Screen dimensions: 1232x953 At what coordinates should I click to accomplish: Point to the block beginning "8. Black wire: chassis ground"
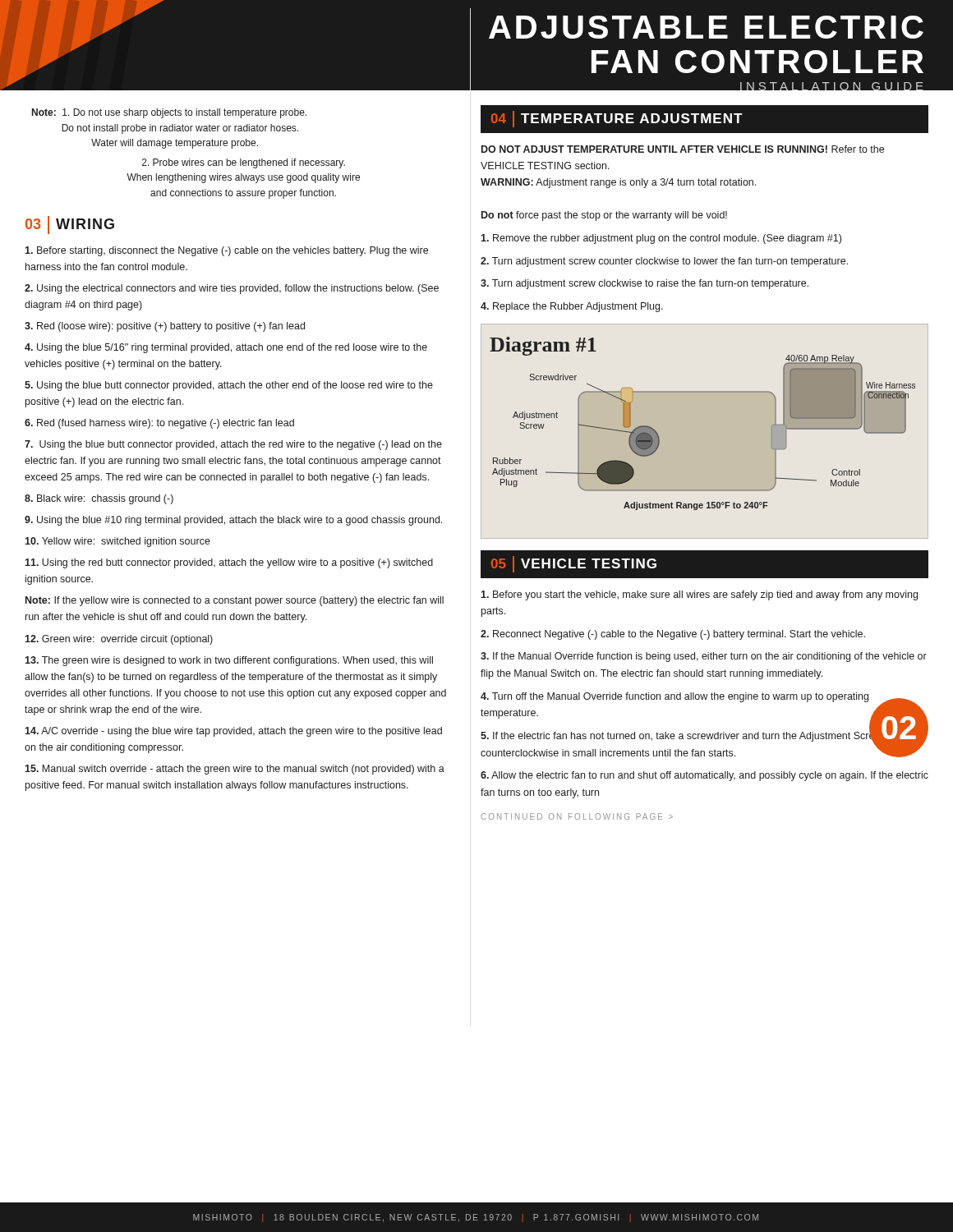coord(99,498)
